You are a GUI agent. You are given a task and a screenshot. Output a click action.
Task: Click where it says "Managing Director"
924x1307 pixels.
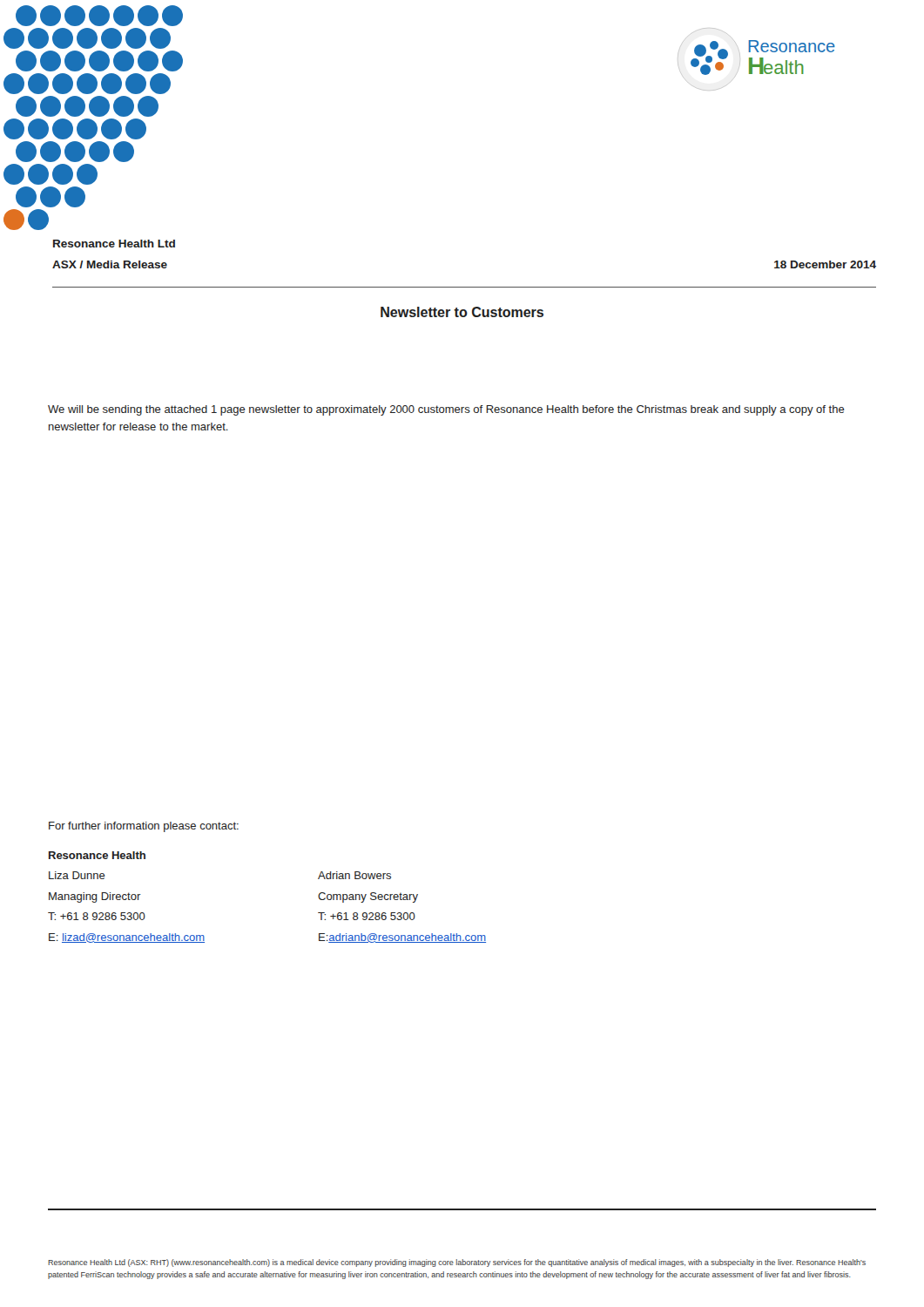pyautogui.click(x=94, y=896)
